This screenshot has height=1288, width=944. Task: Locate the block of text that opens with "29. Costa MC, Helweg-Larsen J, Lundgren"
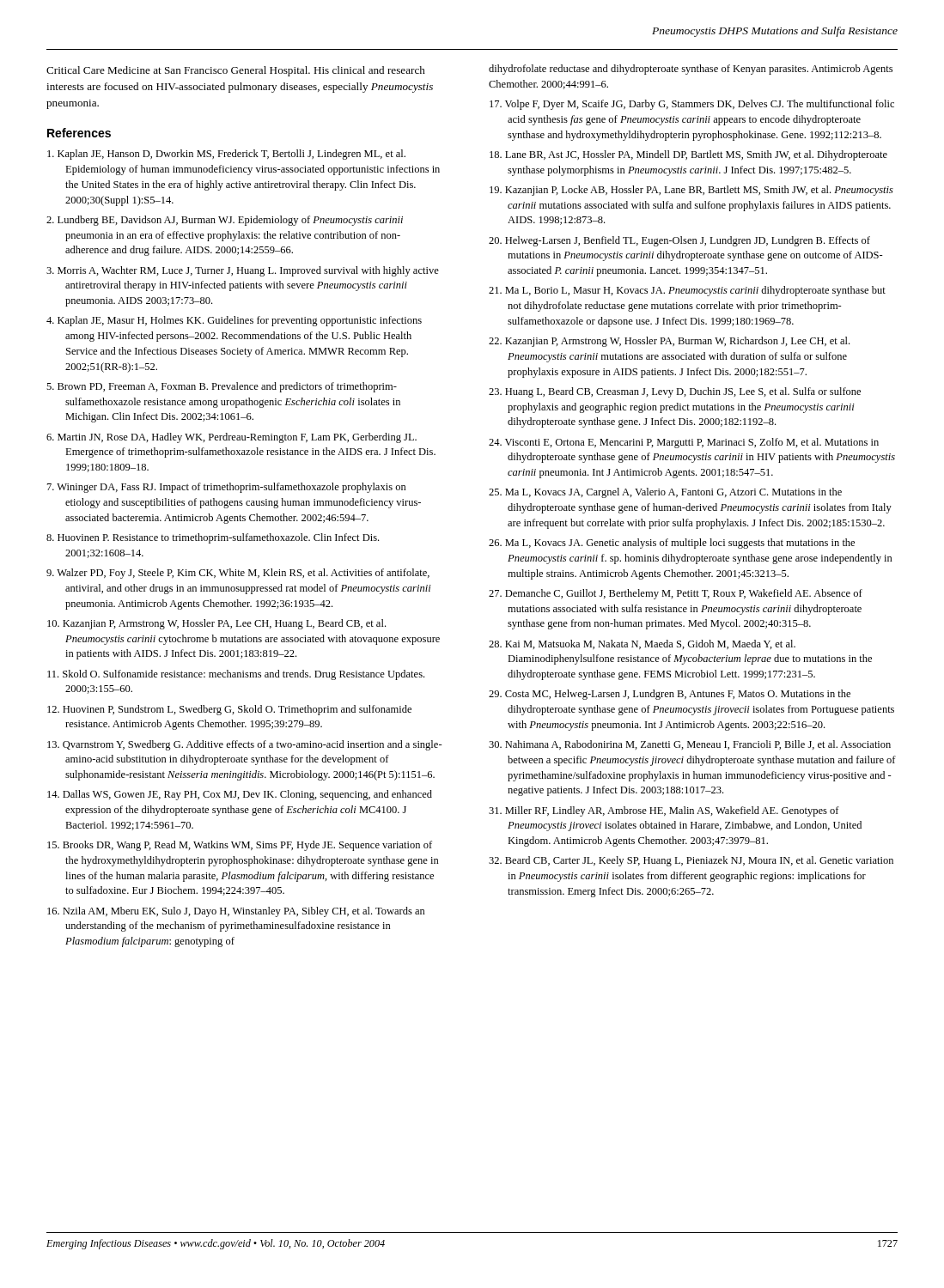coord(692,709)
